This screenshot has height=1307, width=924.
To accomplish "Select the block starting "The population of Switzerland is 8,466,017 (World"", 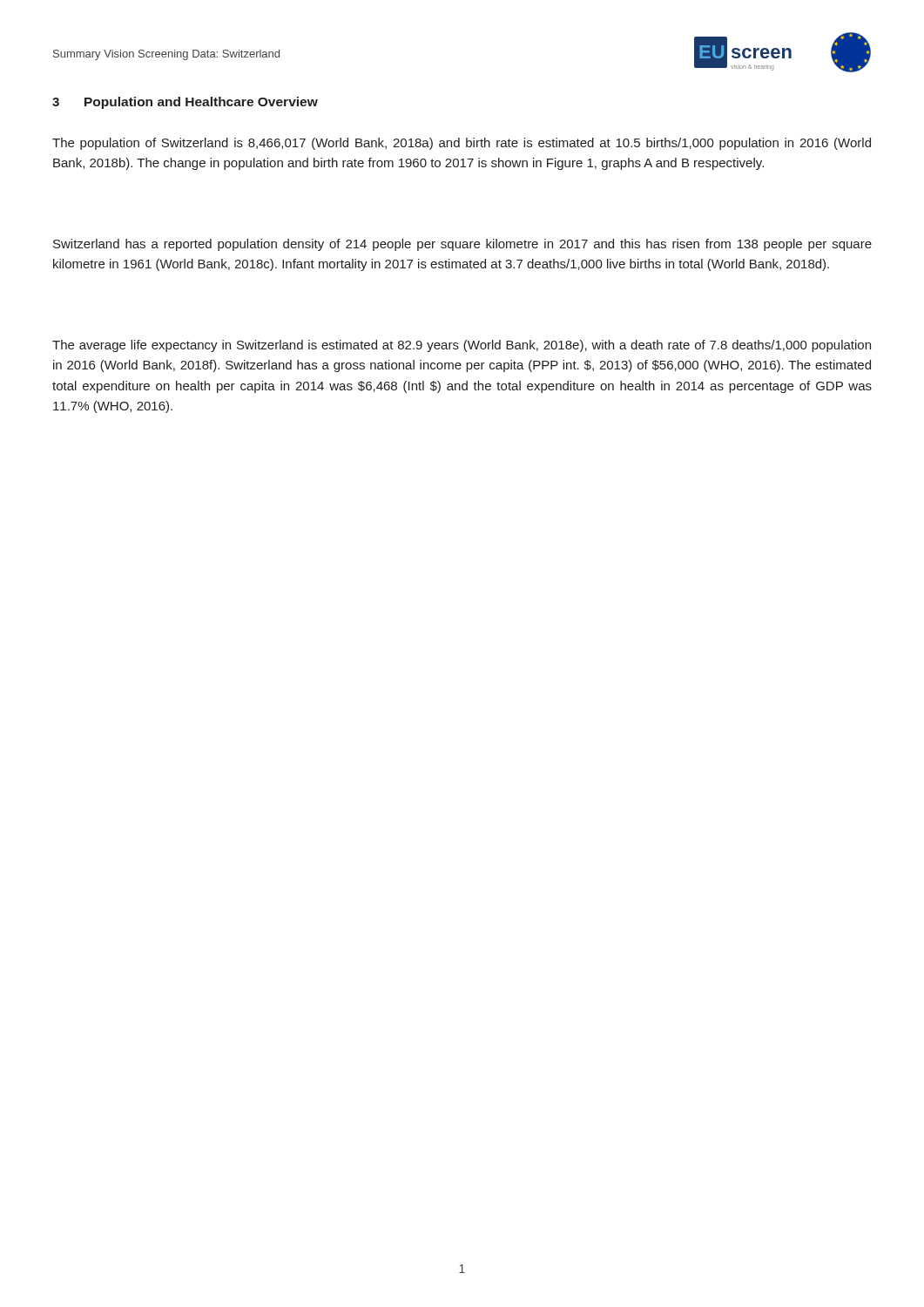I will (462, 153).
